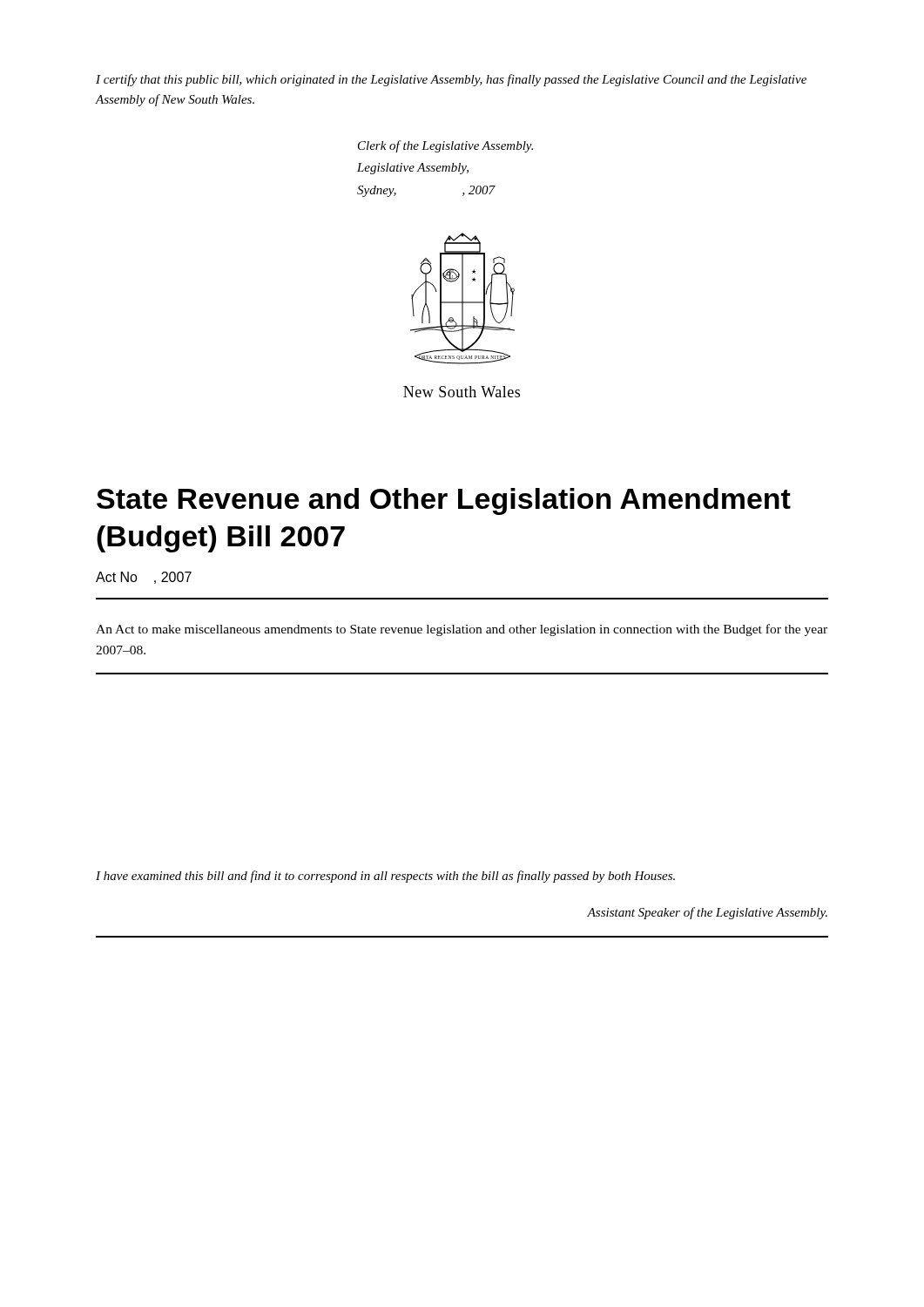Find the text that reads "New South Wales"

[x=462, y=392]
